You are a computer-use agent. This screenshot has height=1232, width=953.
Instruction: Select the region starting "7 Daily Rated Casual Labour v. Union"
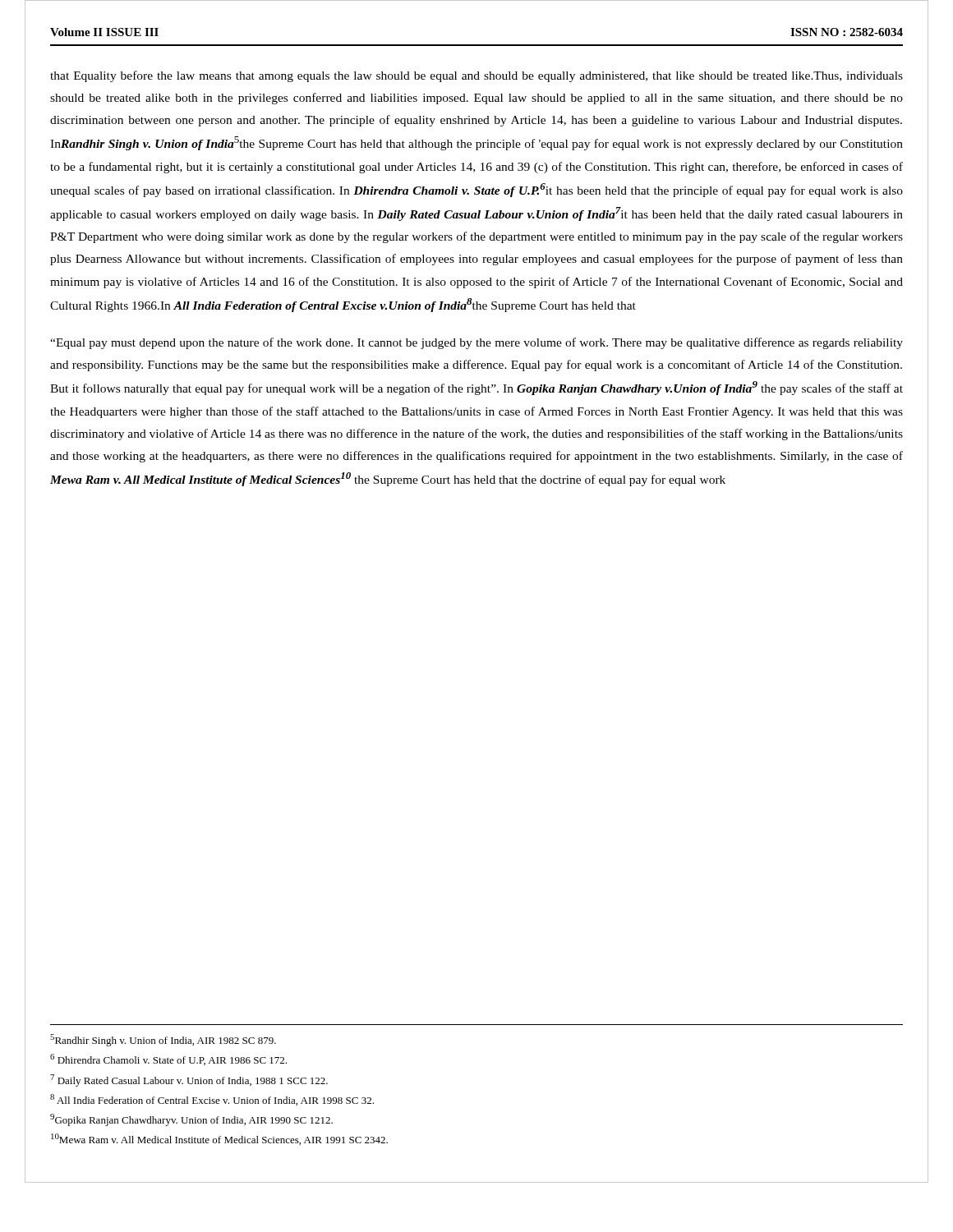tap(189, 1079)
